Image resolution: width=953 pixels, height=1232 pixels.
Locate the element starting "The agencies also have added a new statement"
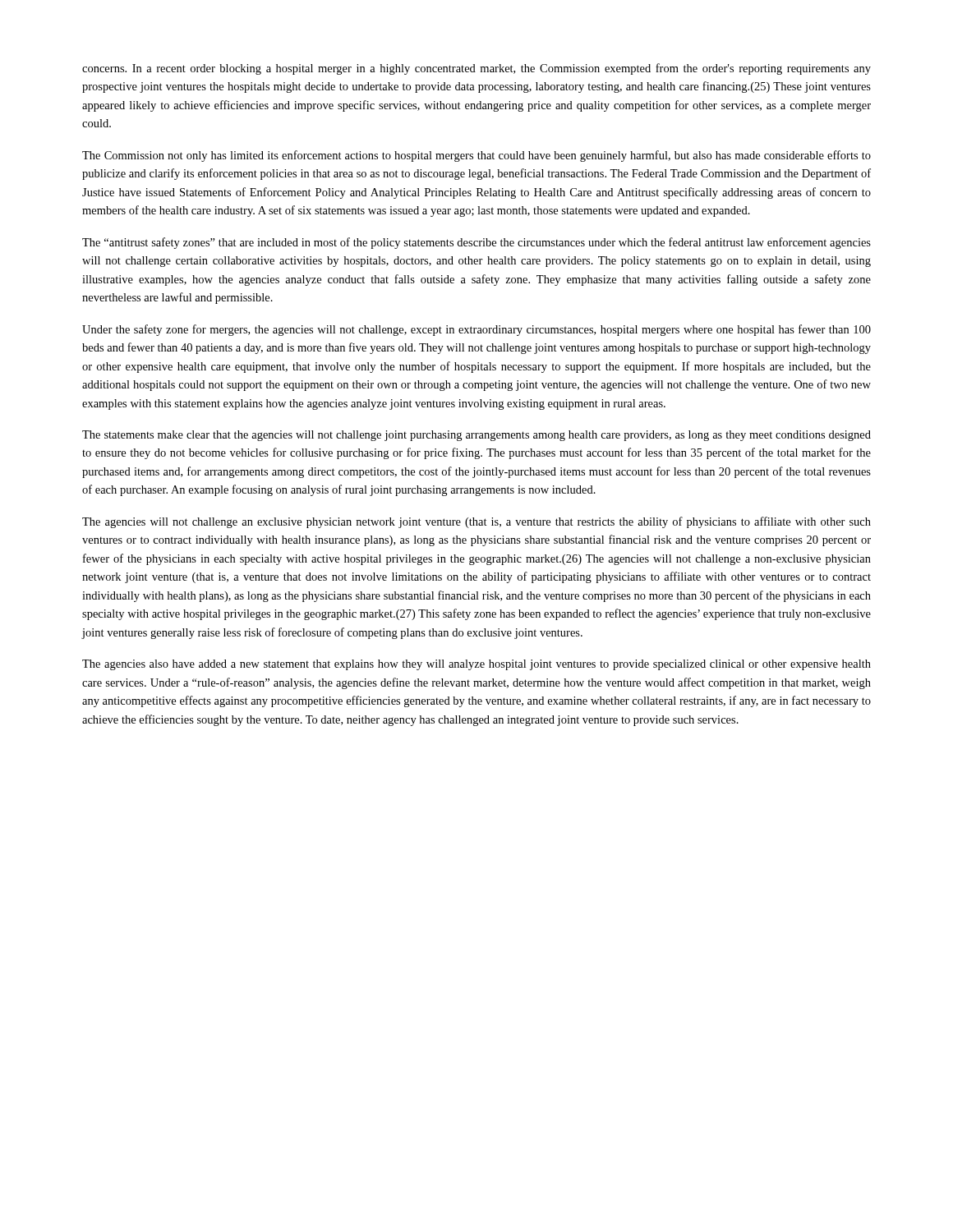[x=476, y=691]
